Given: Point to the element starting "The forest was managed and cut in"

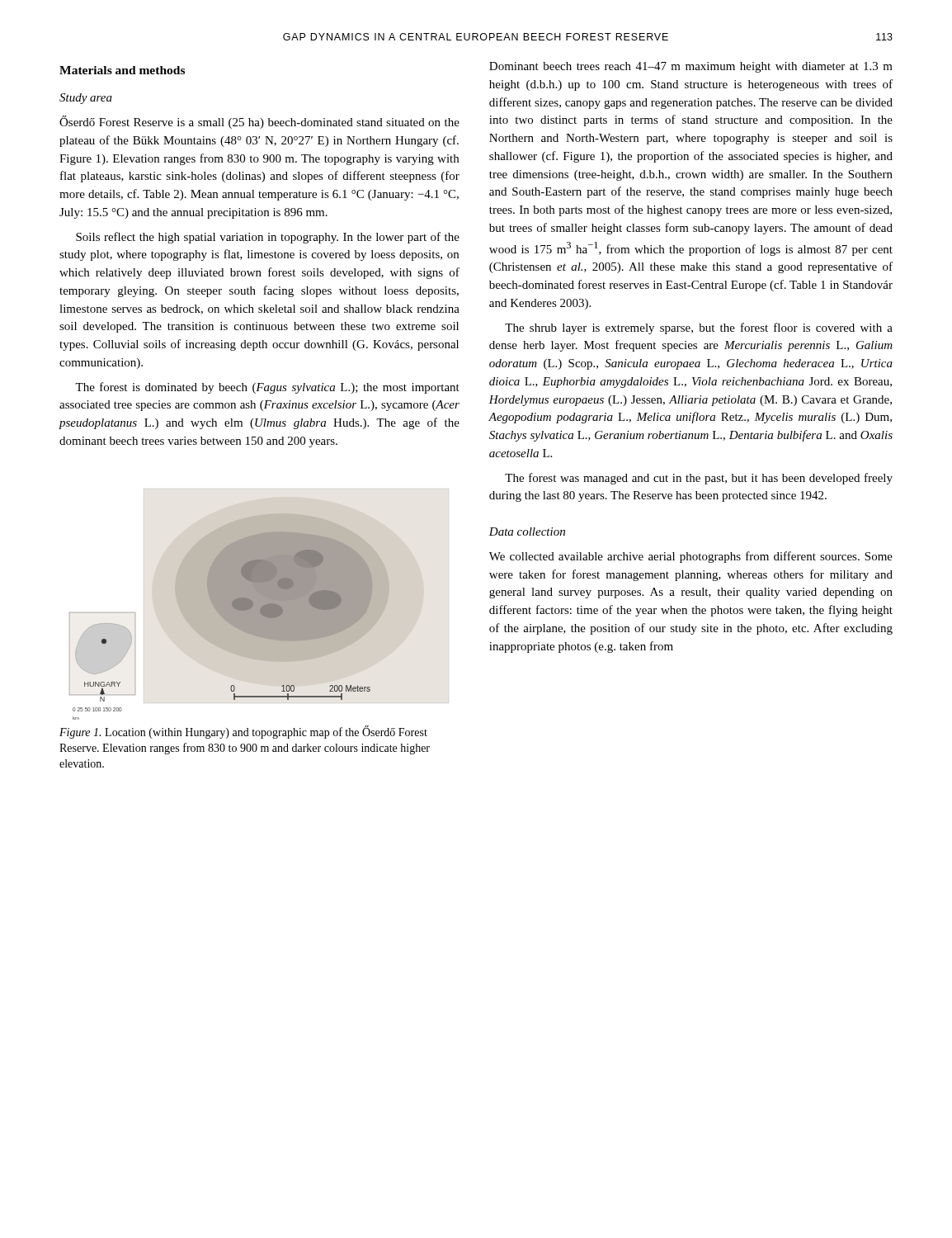Looking at the screenshot, I should click(x=691, y=487).
